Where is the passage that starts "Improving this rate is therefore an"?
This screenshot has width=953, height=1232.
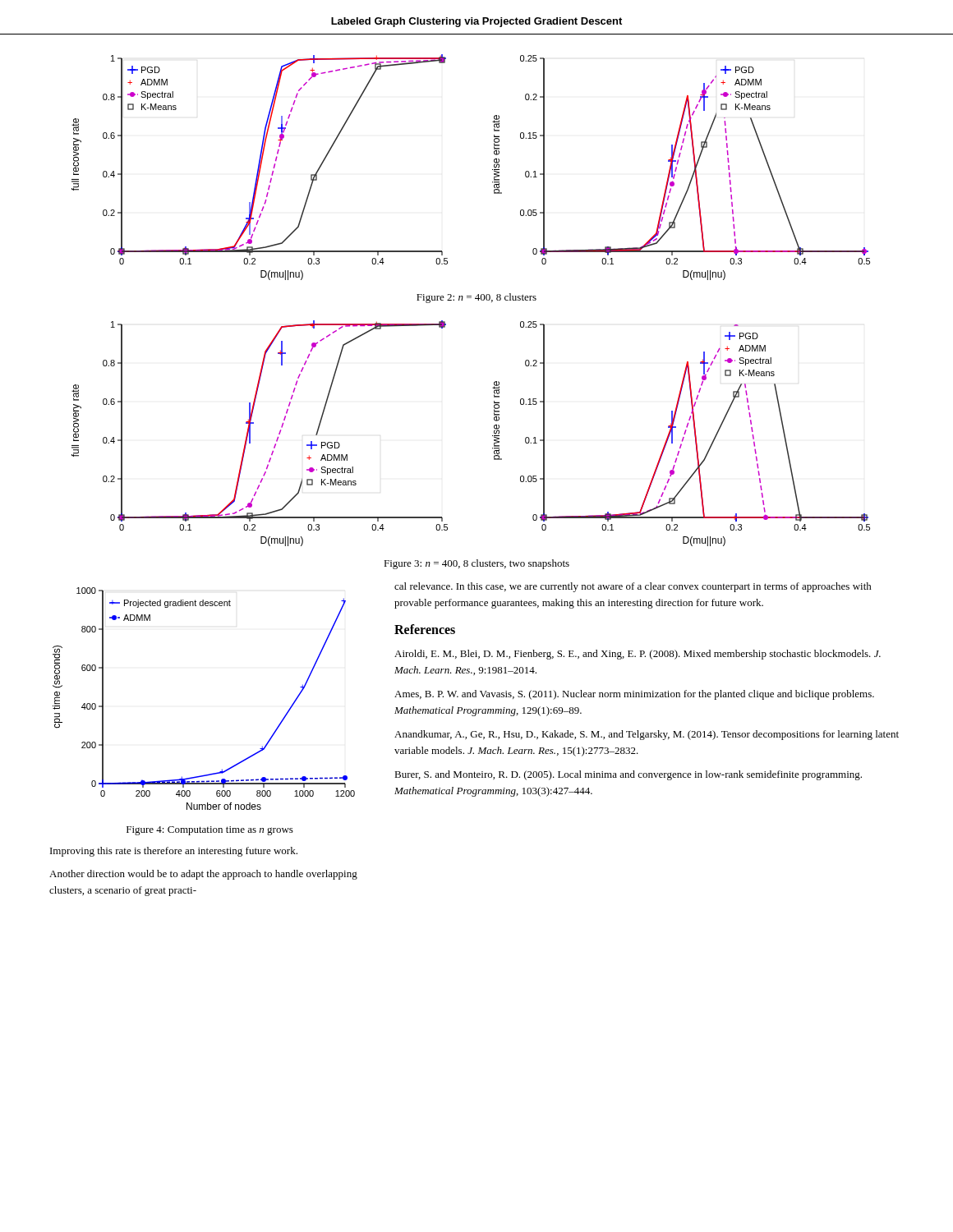(174, 850)
